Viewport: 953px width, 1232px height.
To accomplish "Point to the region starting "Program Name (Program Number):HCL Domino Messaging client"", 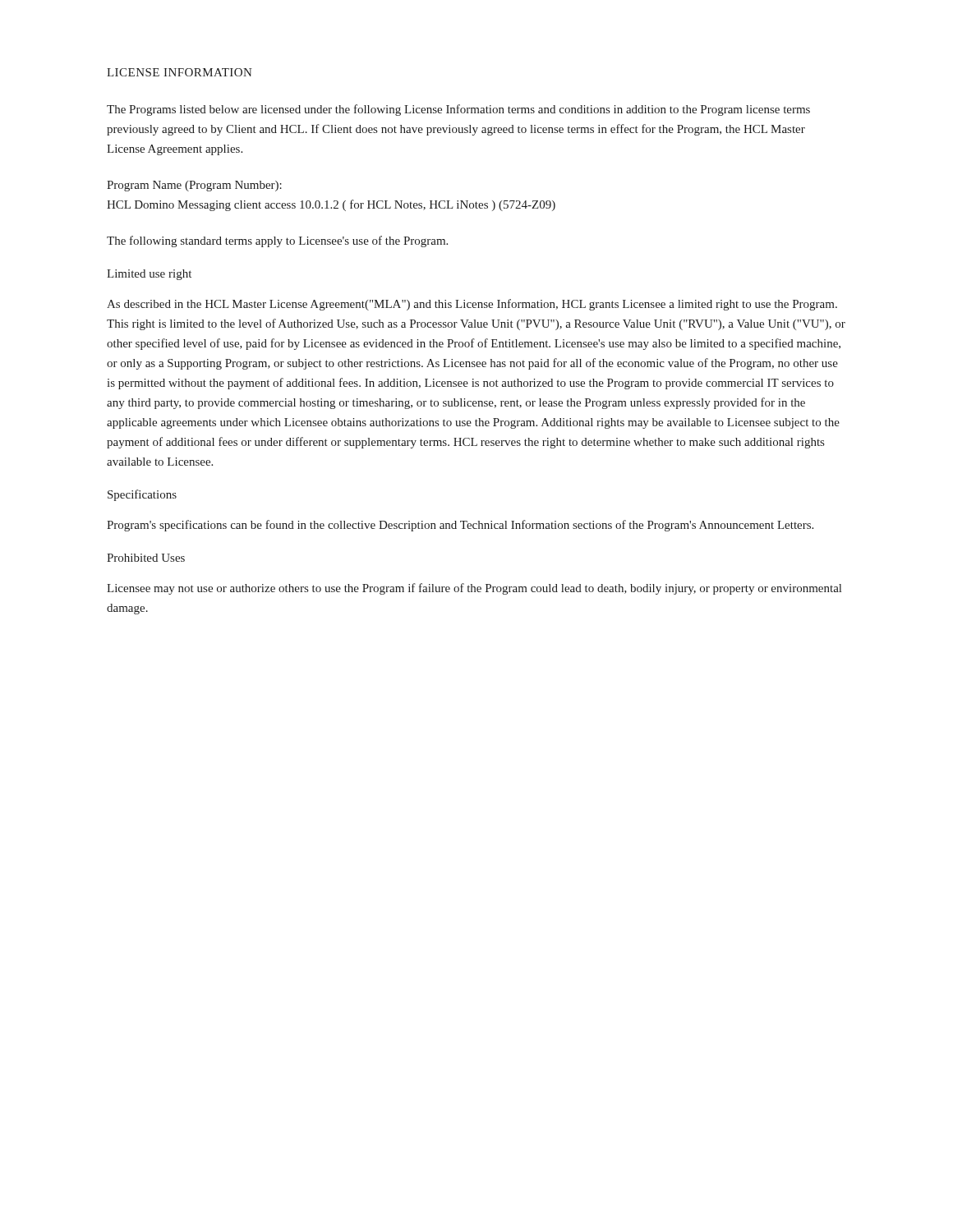I will tap(331, 195).
